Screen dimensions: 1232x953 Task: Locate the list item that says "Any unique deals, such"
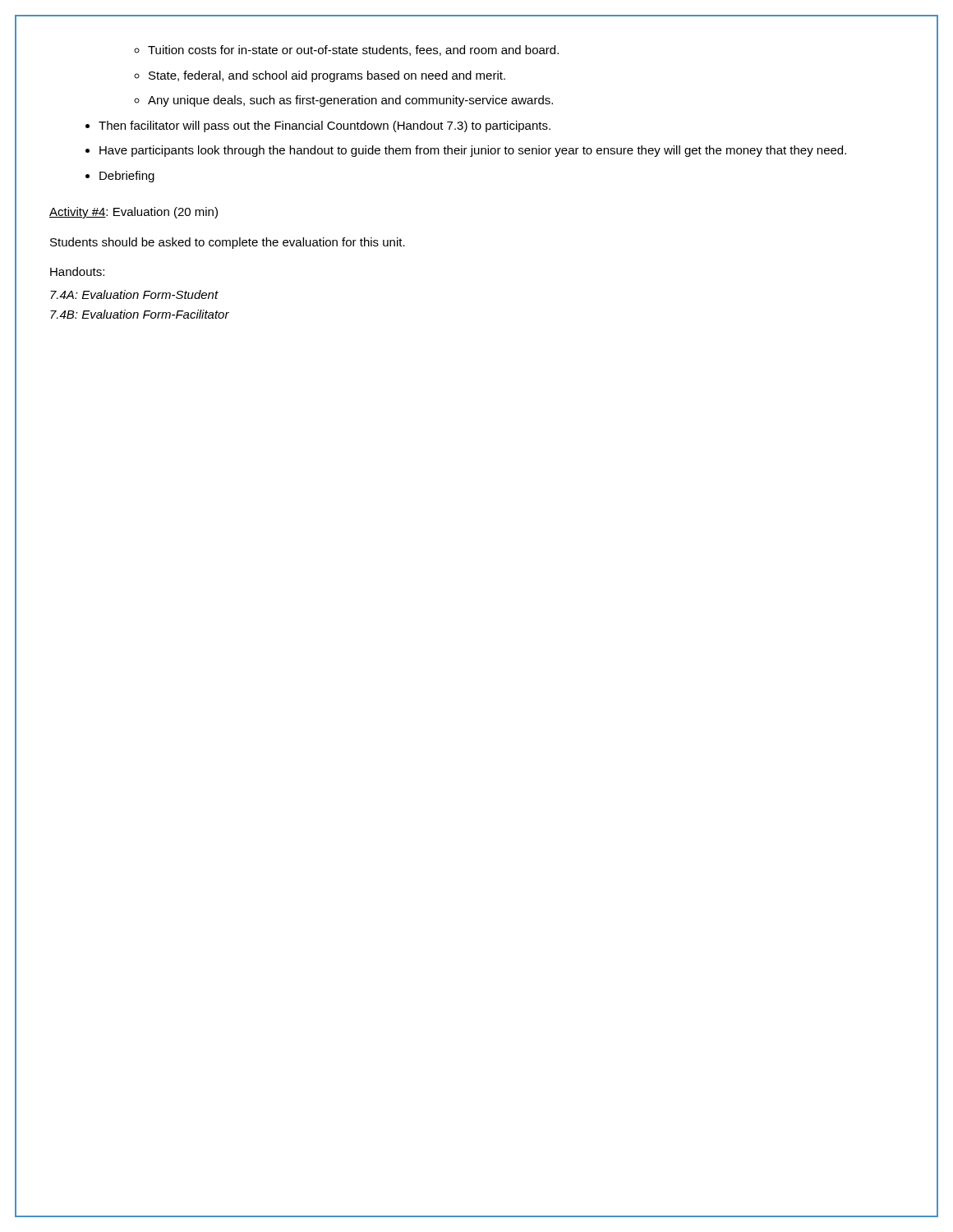tap(351, 100)
